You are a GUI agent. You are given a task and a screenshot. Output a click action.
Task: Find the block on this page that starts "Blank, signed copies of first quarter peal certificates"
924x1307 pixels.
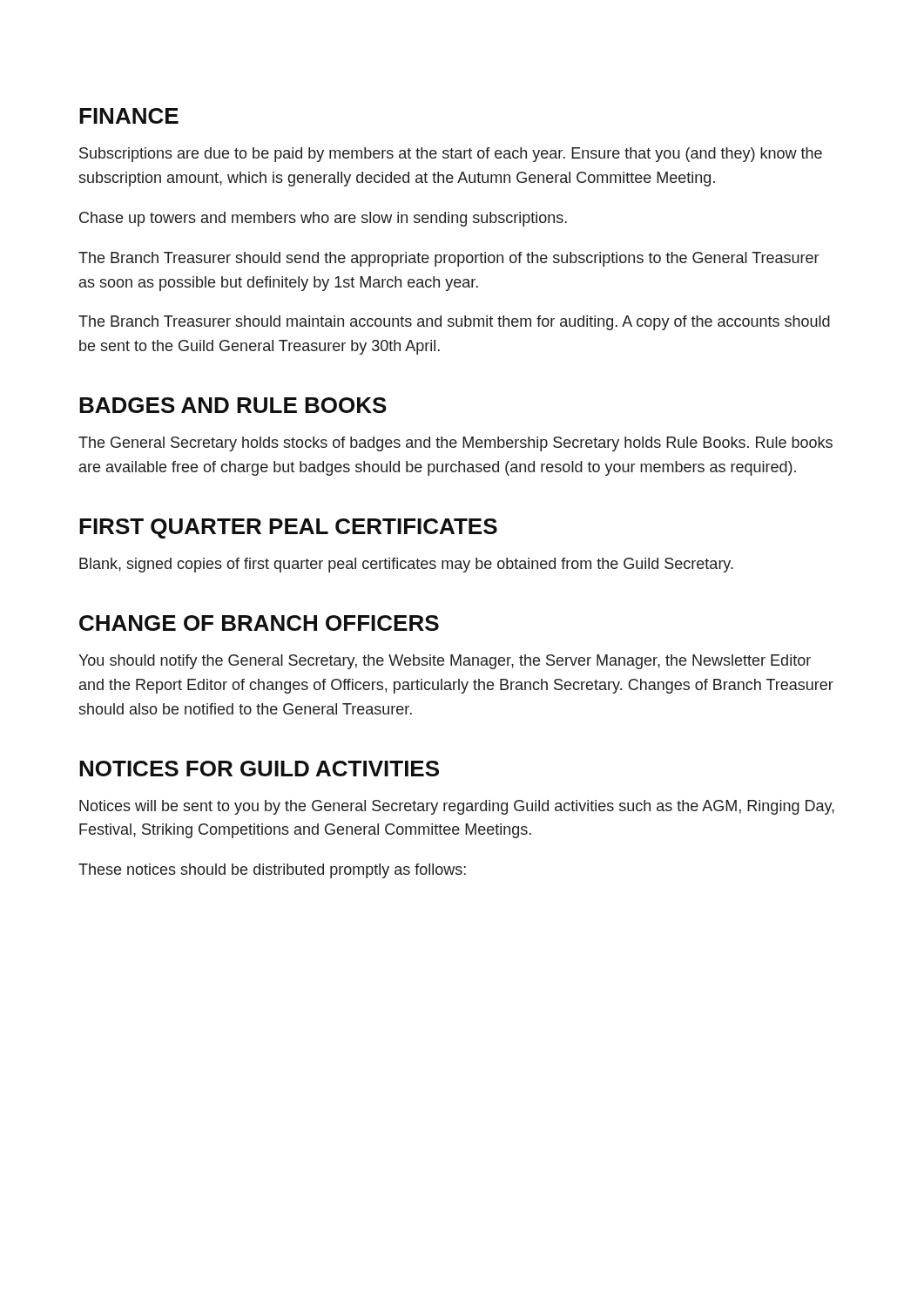point(406,564)
